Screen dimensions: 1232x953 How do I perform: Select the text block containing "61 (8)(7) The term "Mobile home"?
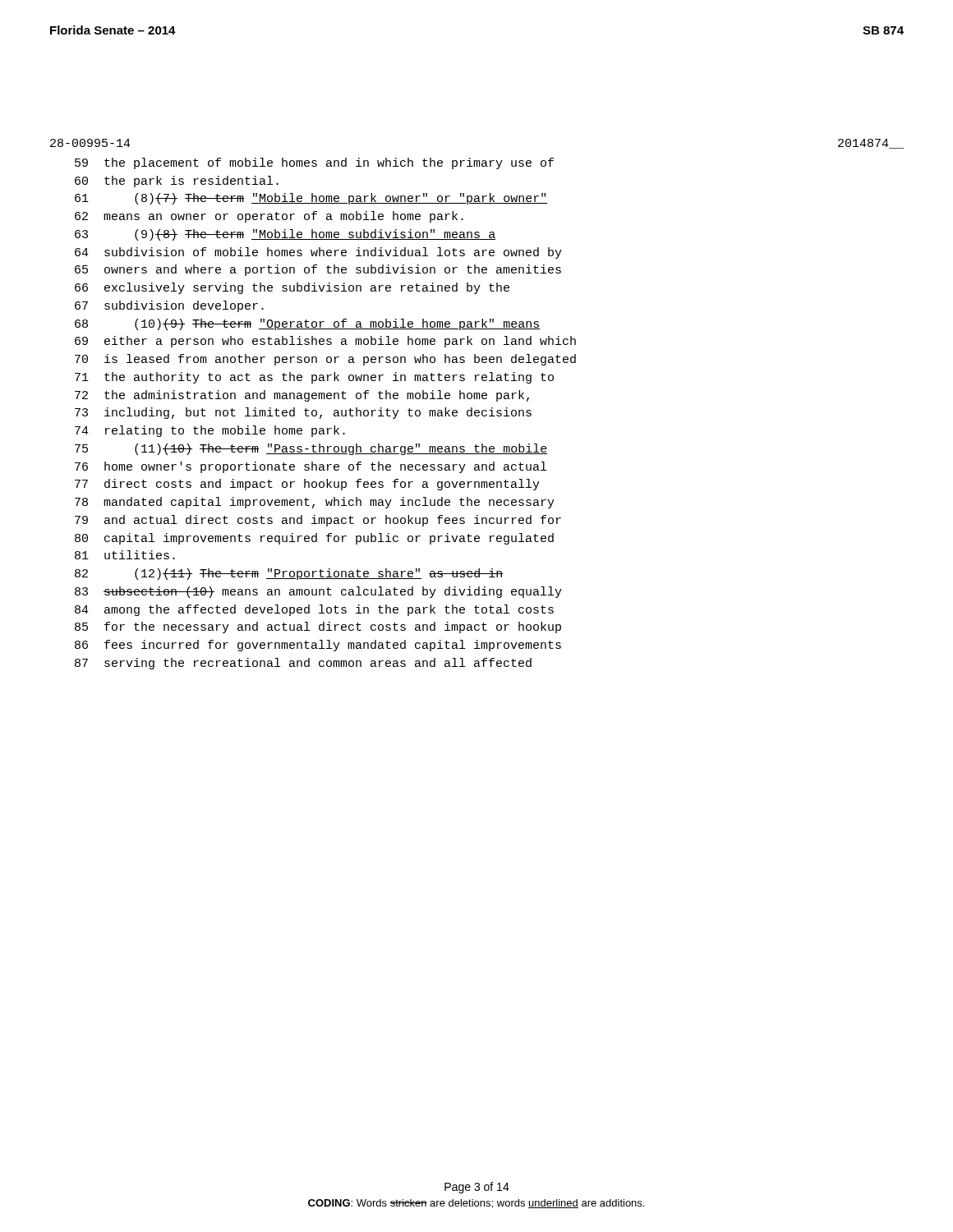pyautogui.click(x=476, y=200)
